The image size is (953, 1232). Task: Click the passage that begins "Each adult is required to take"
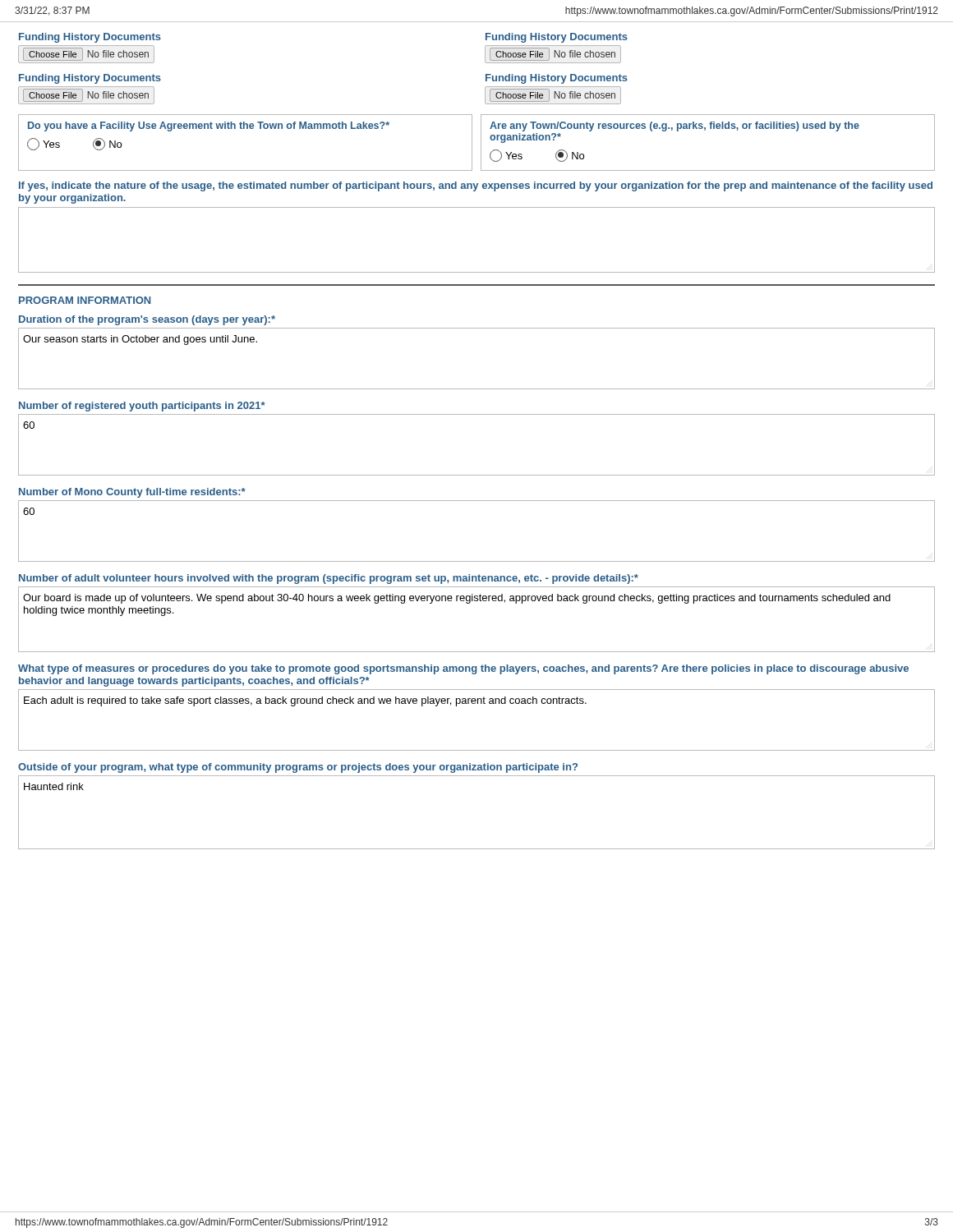pyautogui.click(x=305, y=700)
